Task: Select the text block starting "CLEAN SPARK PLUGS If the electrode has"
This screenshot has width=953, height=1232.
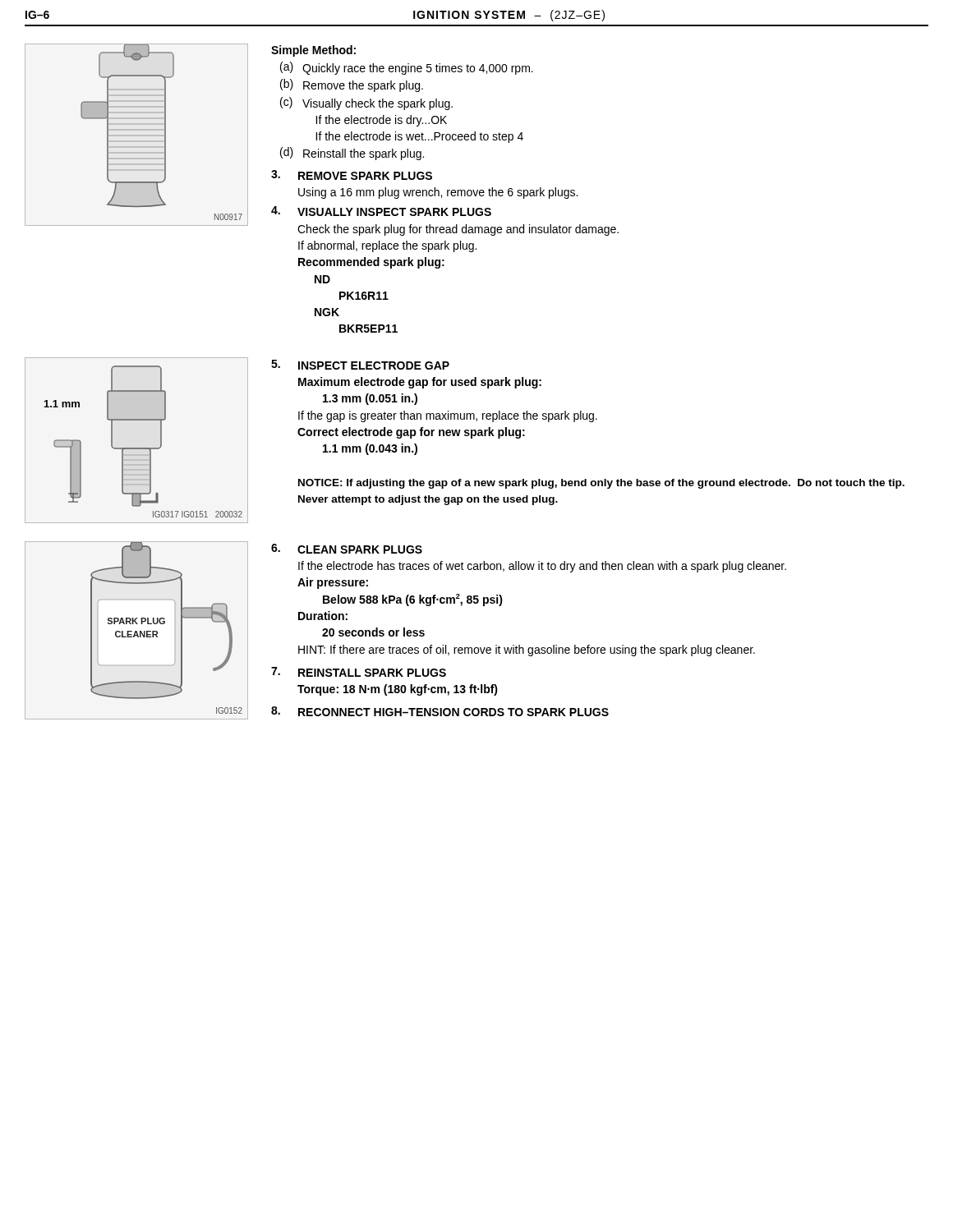Action: [347, 549]
